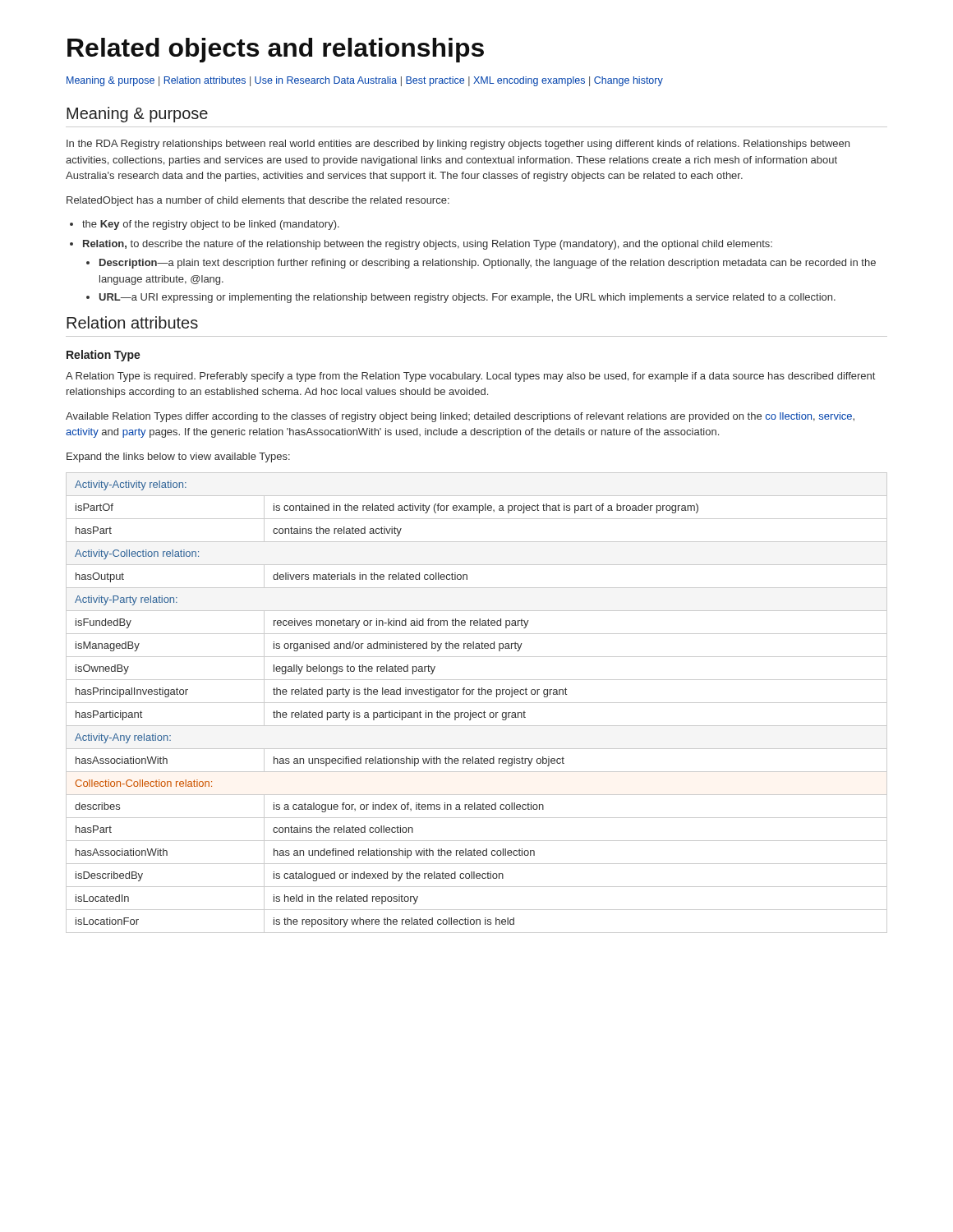
Task: Locate the element starting "Relation attributes"
Action: [x=476, y=325]
